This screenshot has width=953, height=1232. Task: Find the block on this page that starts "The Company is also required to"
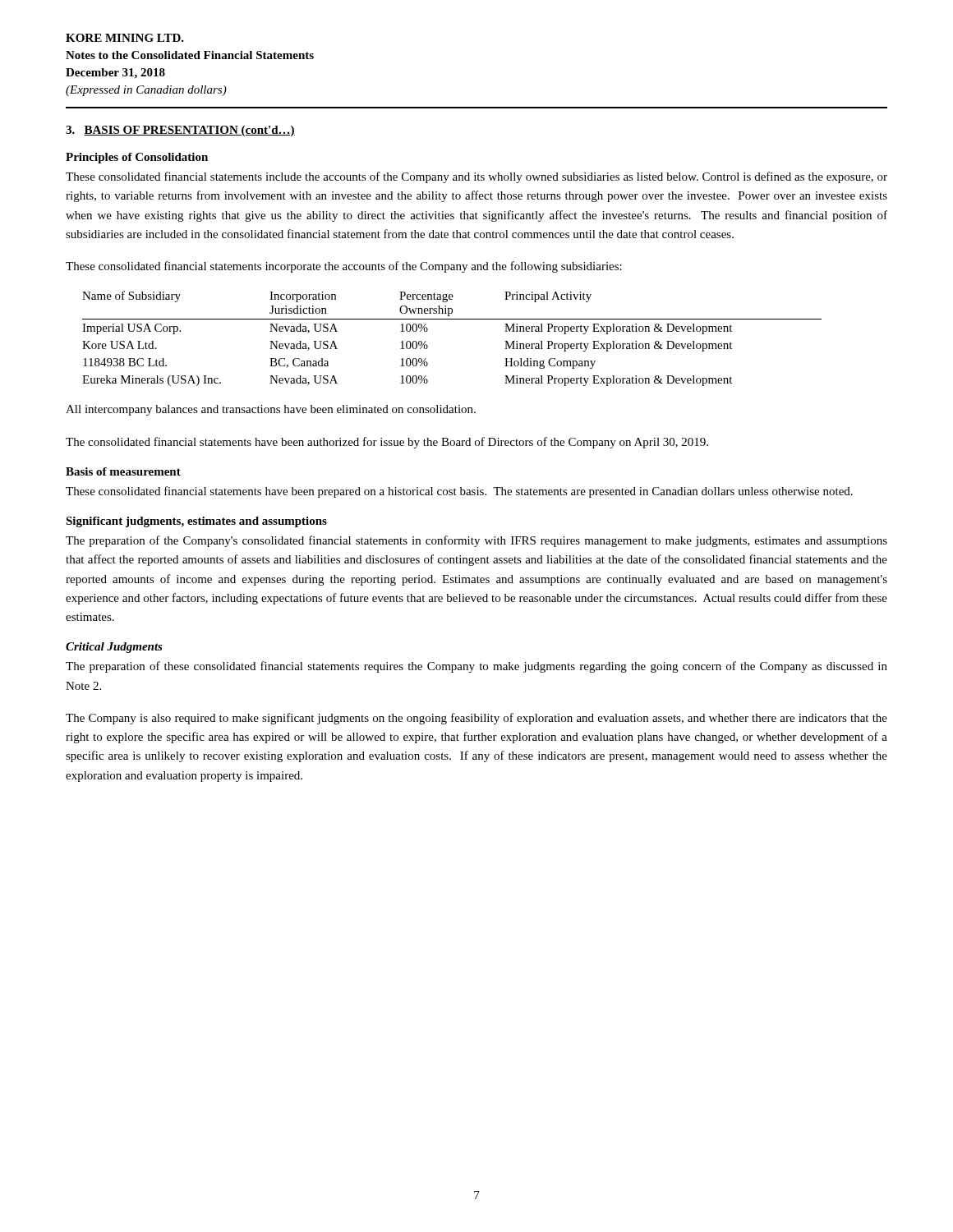coord(476,746)
